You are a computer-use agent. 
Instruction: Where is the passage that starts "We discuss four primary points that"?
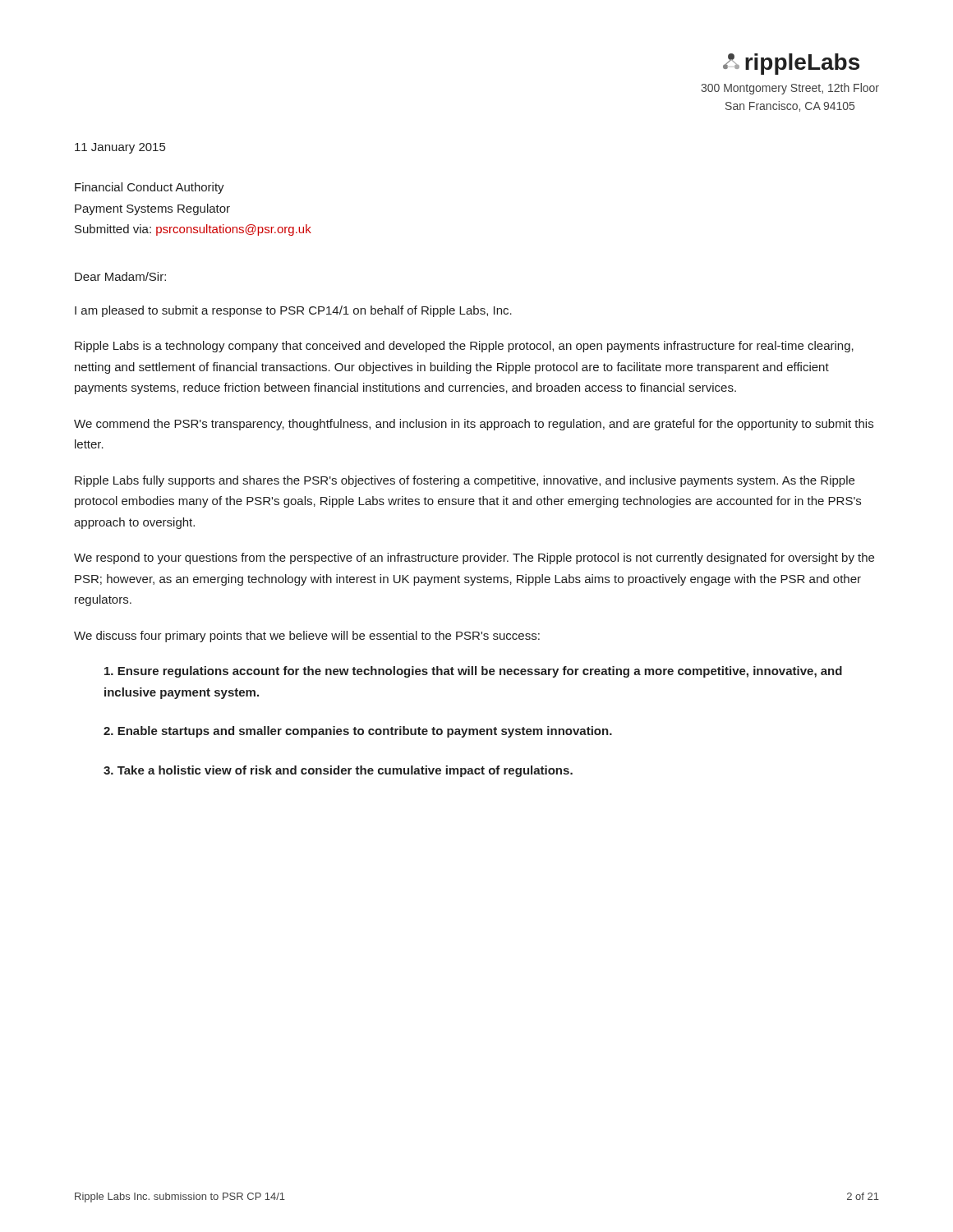pyautogui.click(x=307, y=635)
